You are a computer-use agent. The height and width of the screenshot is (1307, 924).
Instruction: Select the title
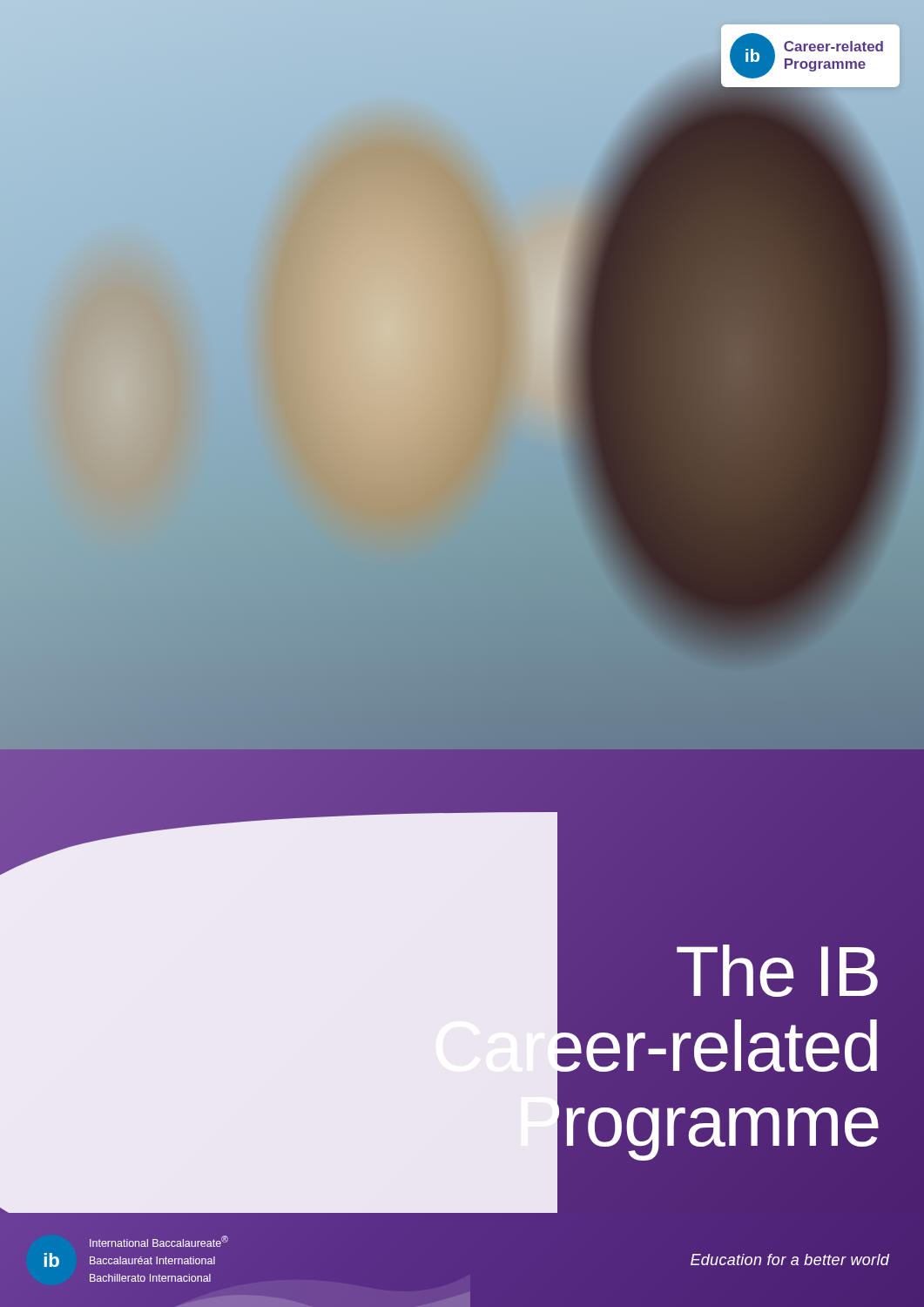[656, 1046]
